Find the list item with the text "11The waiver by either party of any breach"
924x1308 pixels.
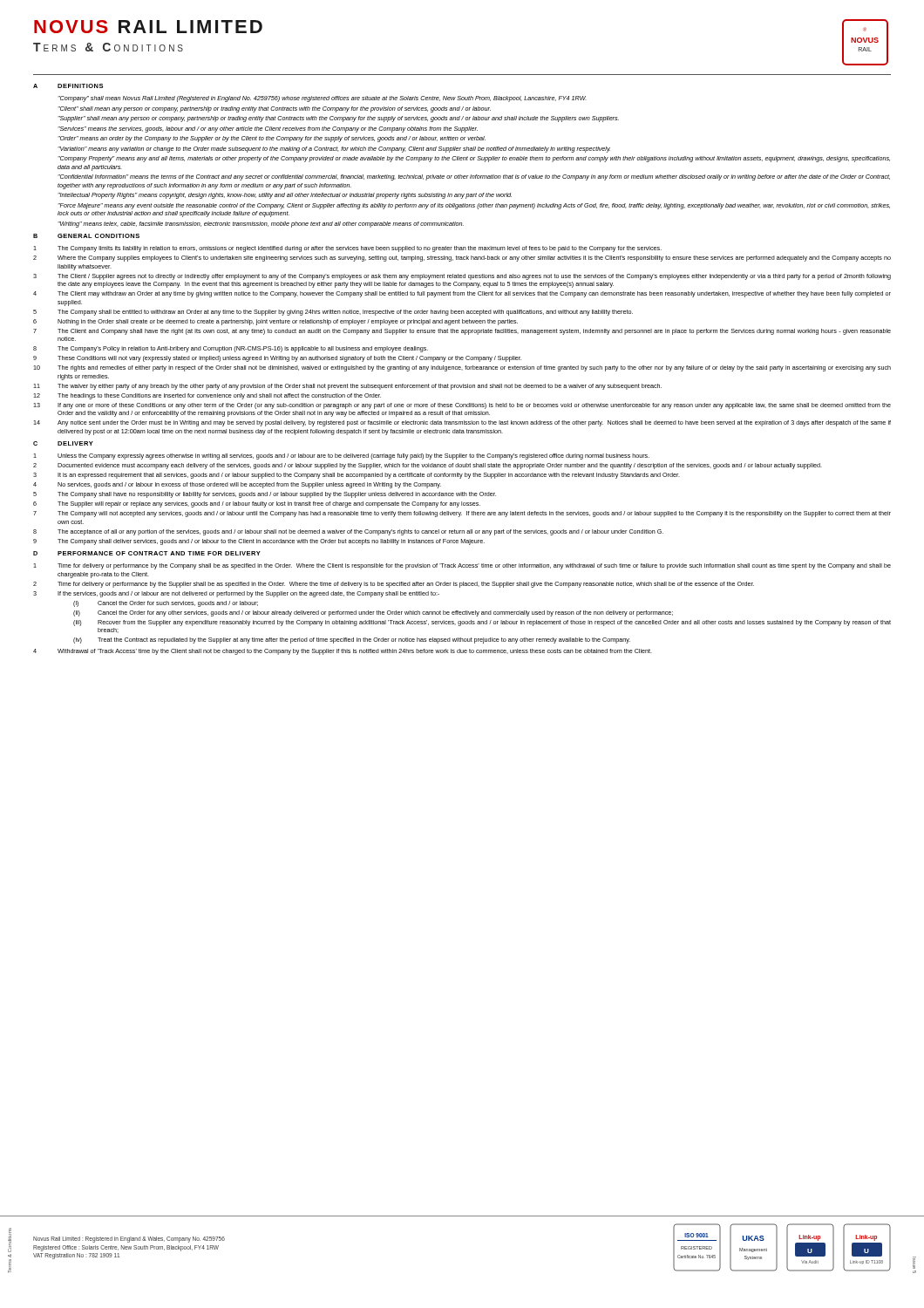462,386
